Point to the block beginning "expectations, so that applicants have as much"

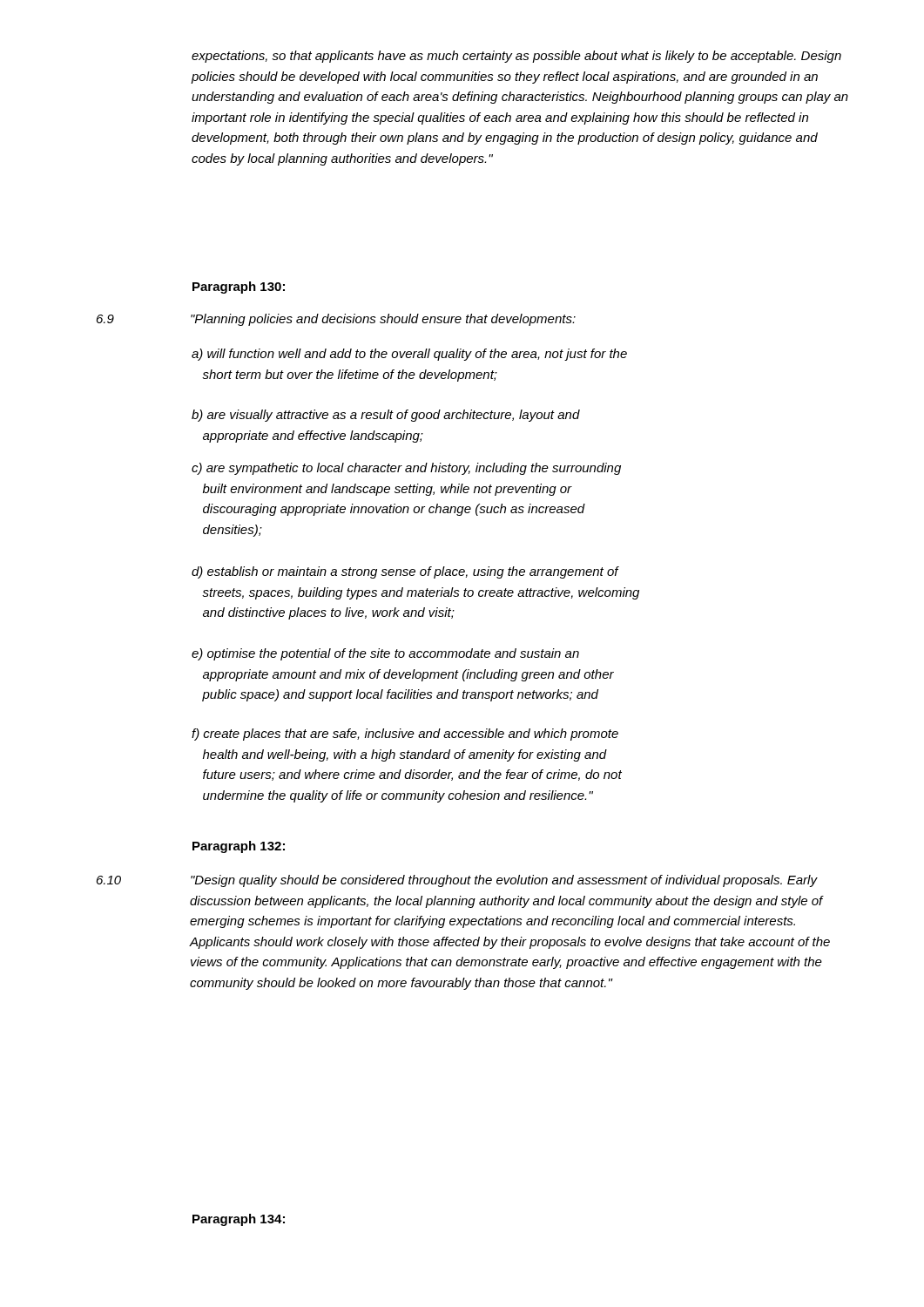point(520,107)
